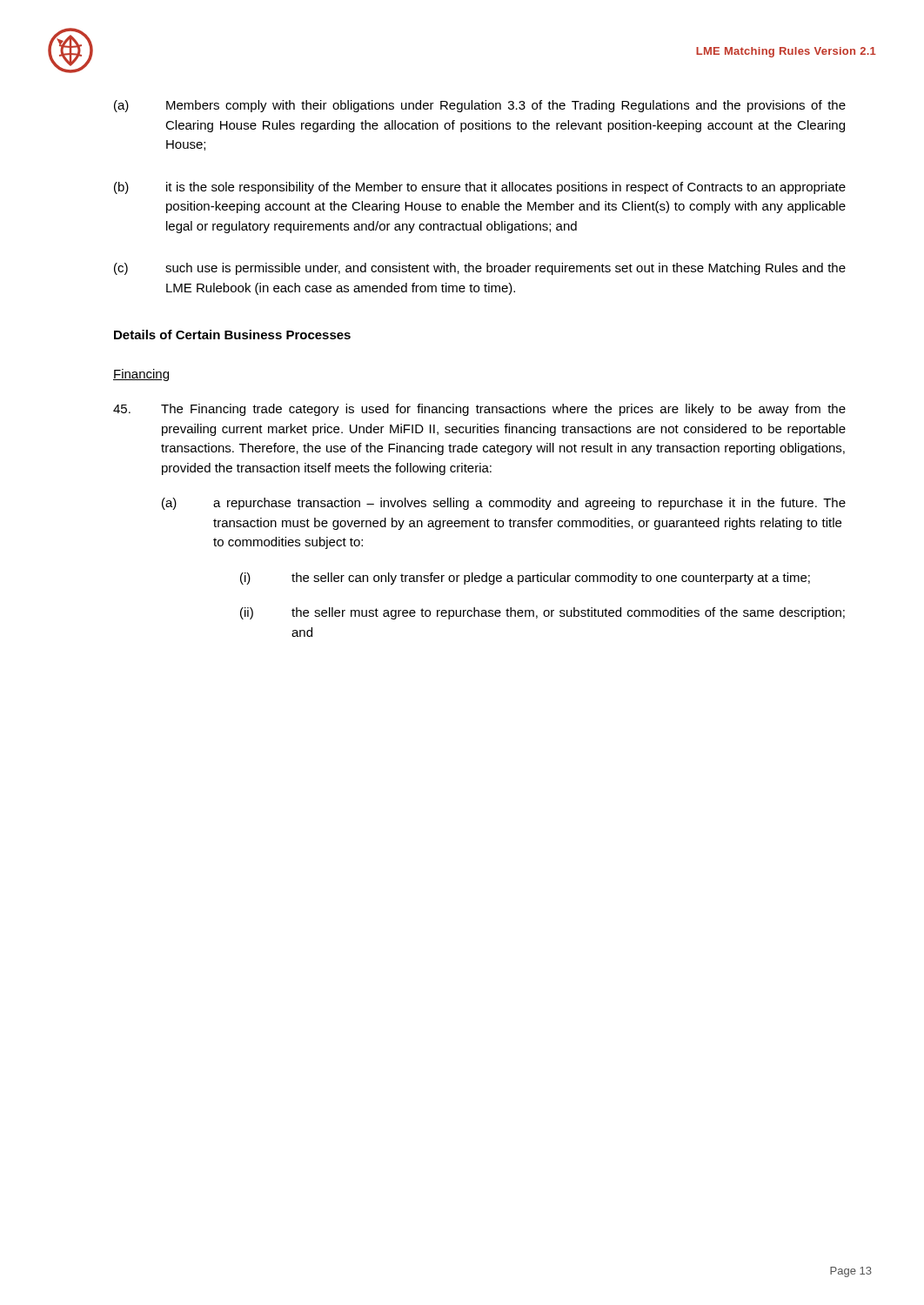
Task: Click on the list item containing "(ii) the seller must agree"
Action: pyautogui.click(x=542, y=622)
